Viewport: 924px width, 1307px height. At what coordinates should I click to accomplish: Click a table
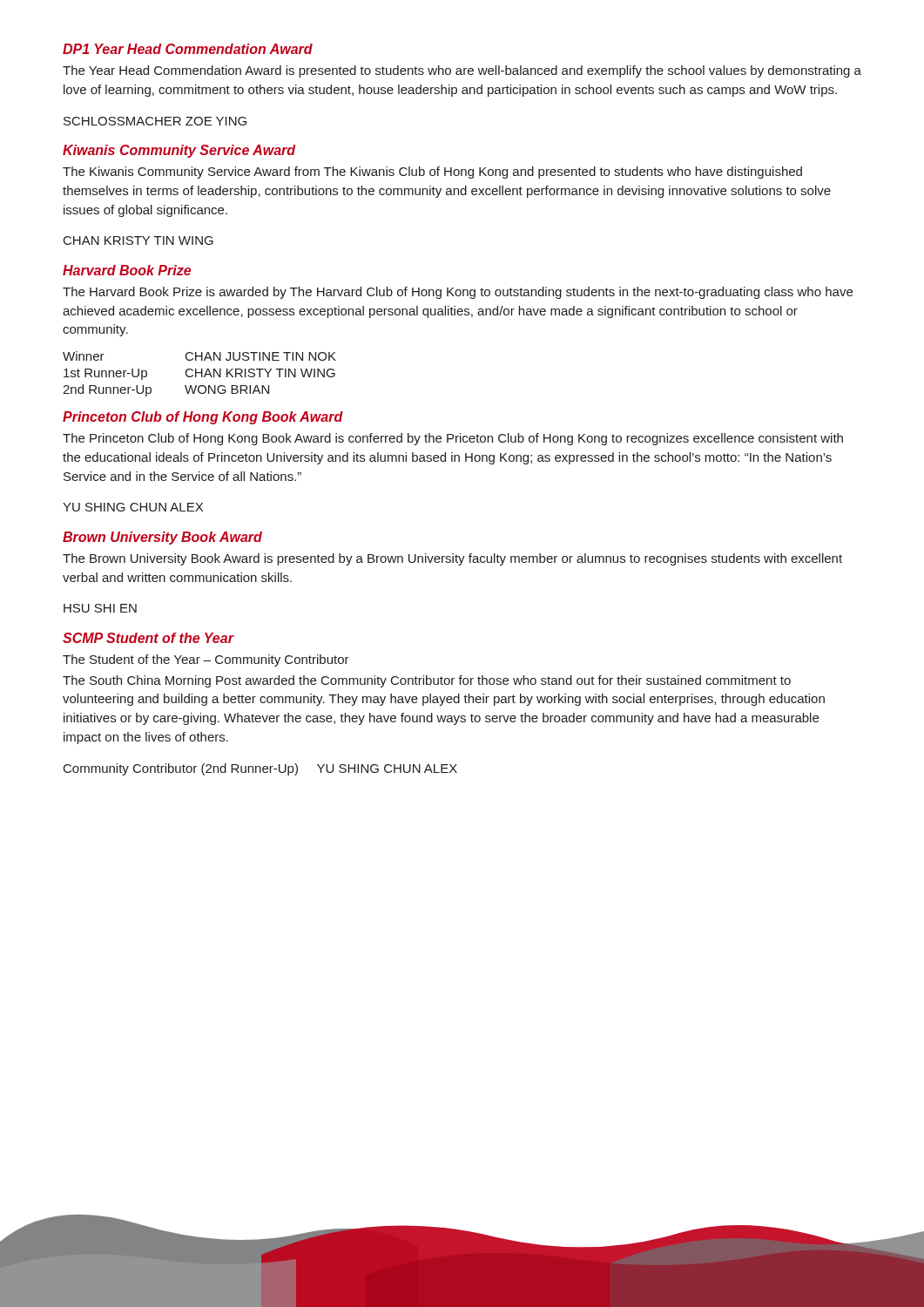(462, 372)
